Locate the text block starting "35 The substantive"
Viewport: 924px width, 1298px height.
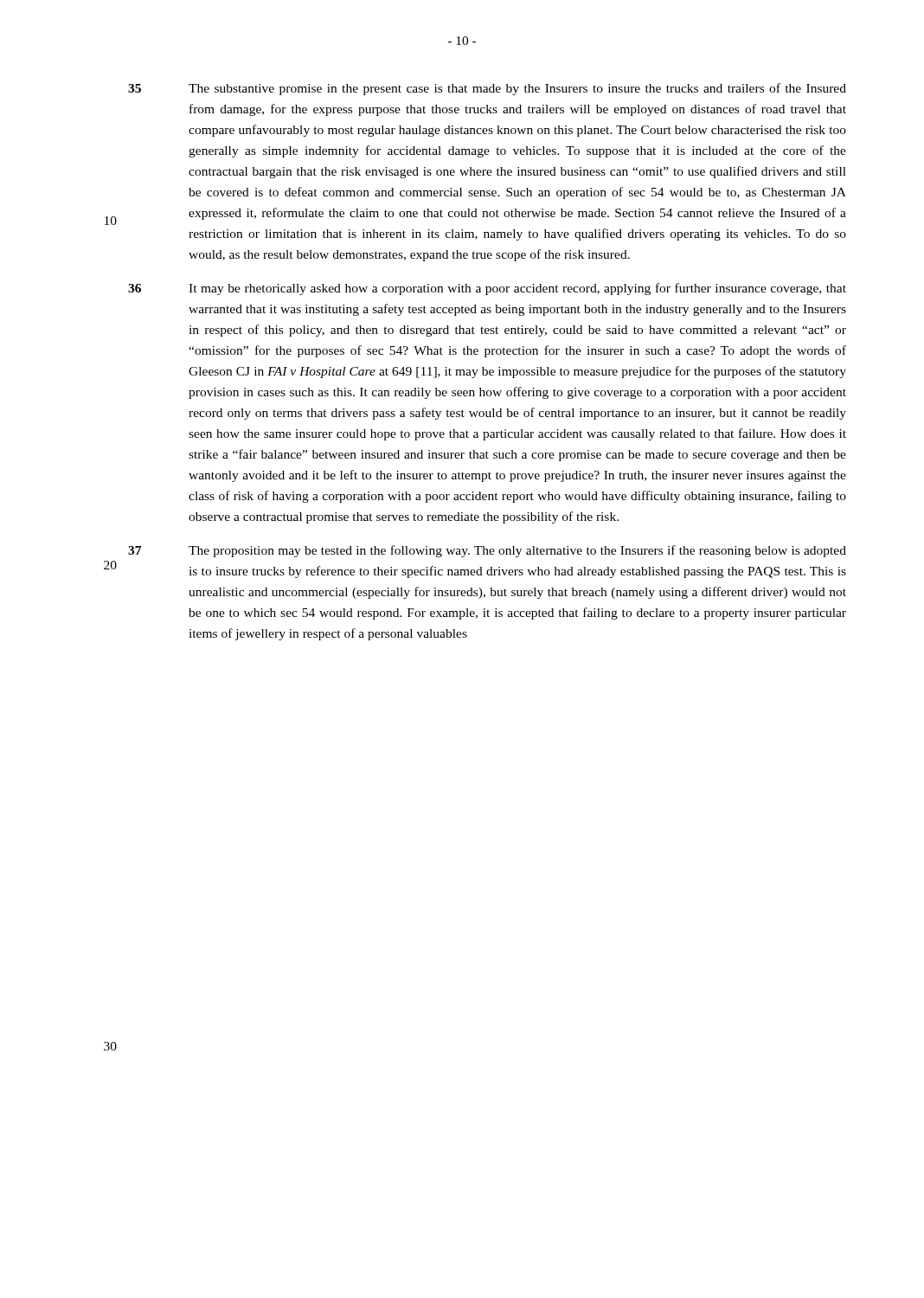(x=487, y=171)
